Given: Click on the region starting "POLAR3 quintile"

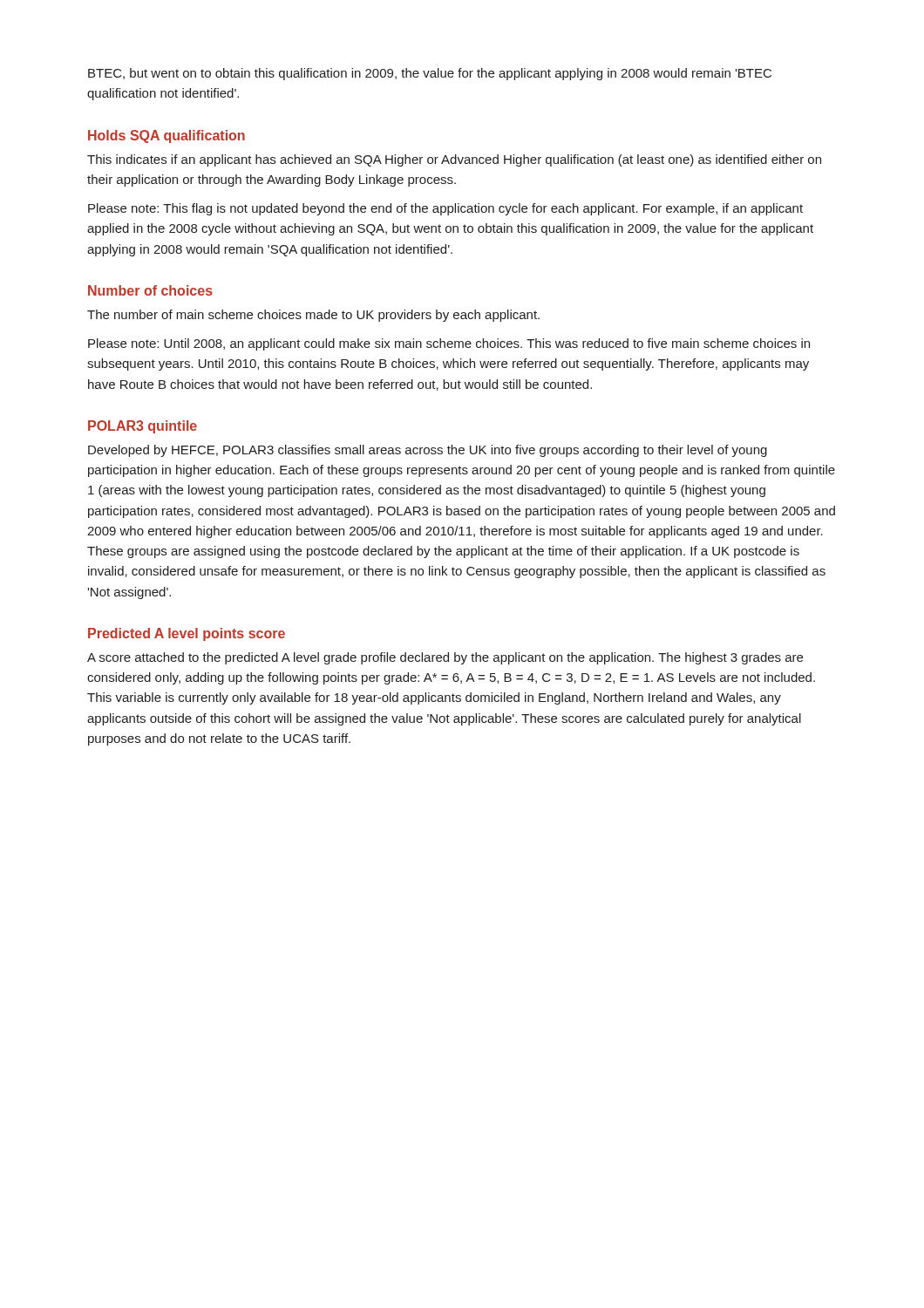Looking at the screenshot, I should (142, 426).
